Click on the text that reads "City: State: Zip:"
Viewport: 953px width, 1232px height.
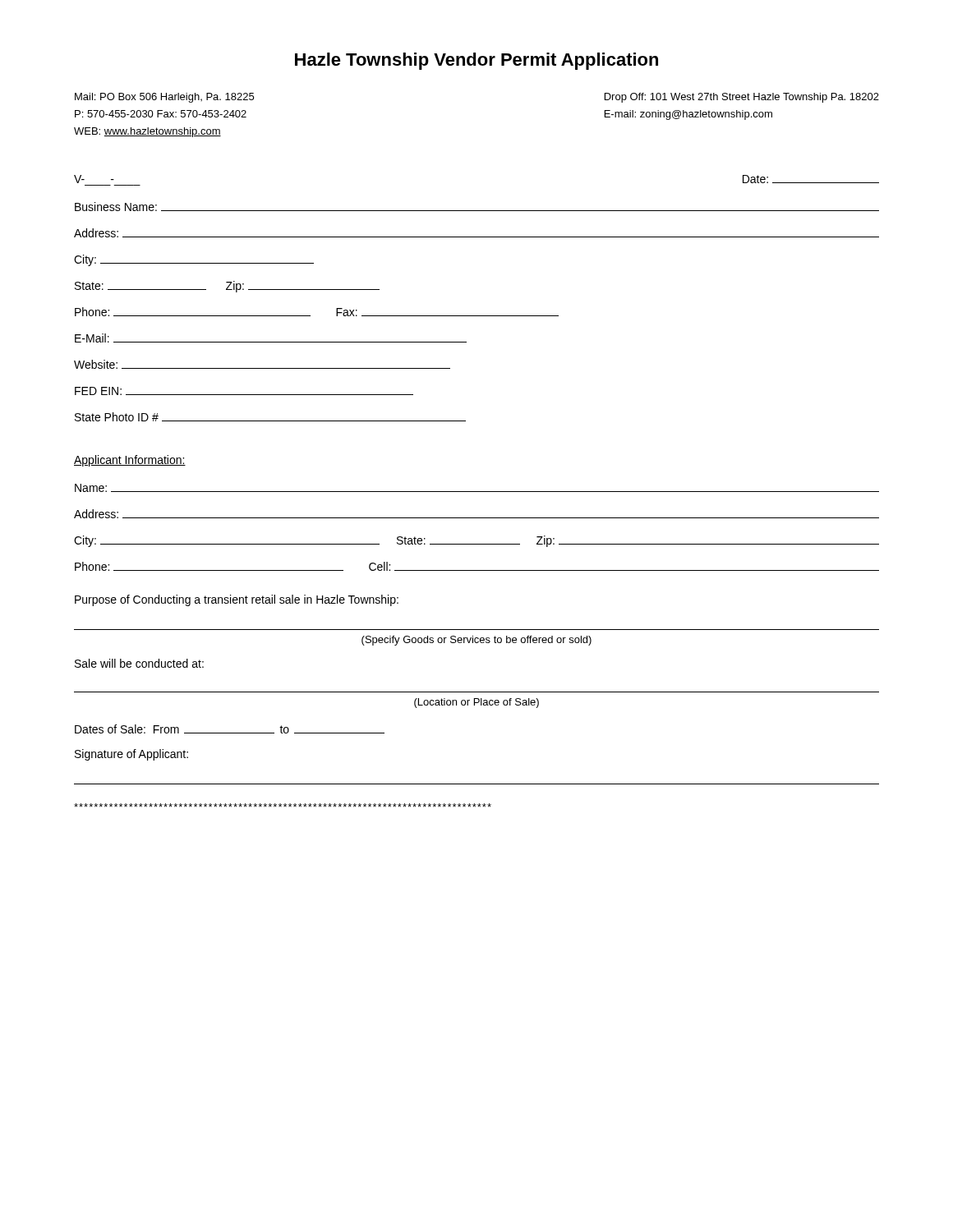[476, 539]
